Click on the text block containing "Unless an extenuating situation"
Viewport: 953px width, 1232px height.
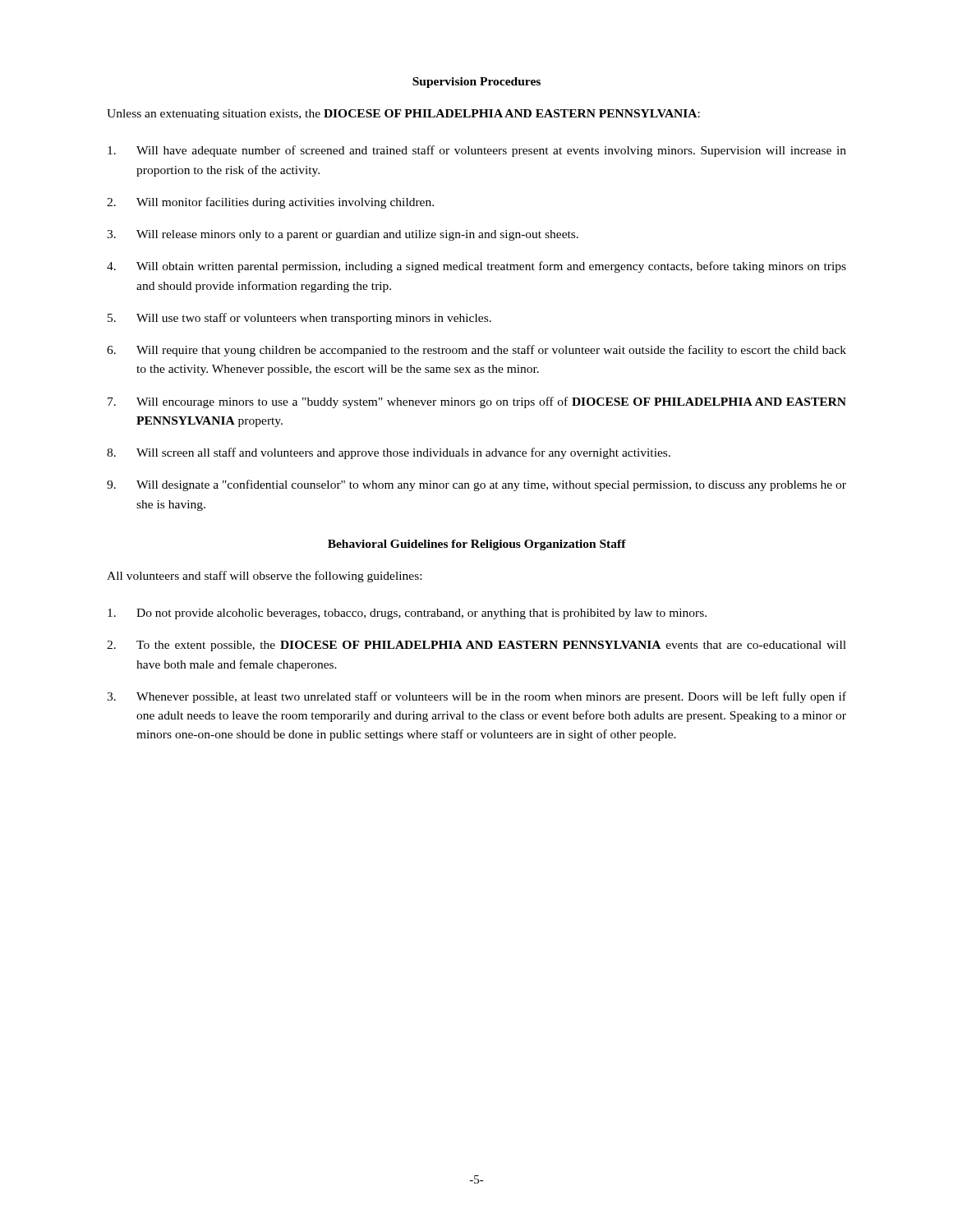point(404,113)
